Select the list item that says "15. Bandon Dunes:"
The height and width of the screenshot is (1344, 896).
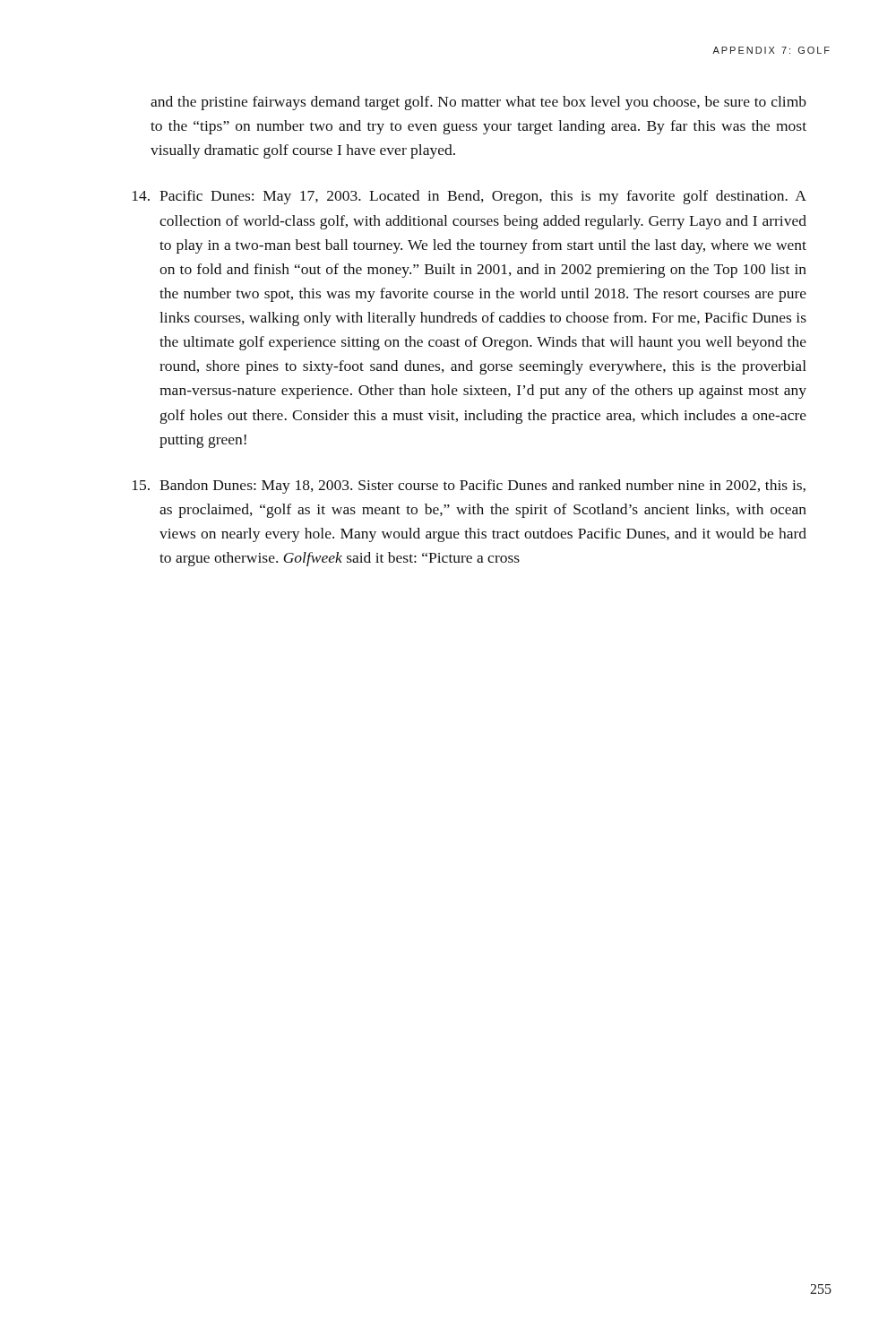click(x=448, y=521)
